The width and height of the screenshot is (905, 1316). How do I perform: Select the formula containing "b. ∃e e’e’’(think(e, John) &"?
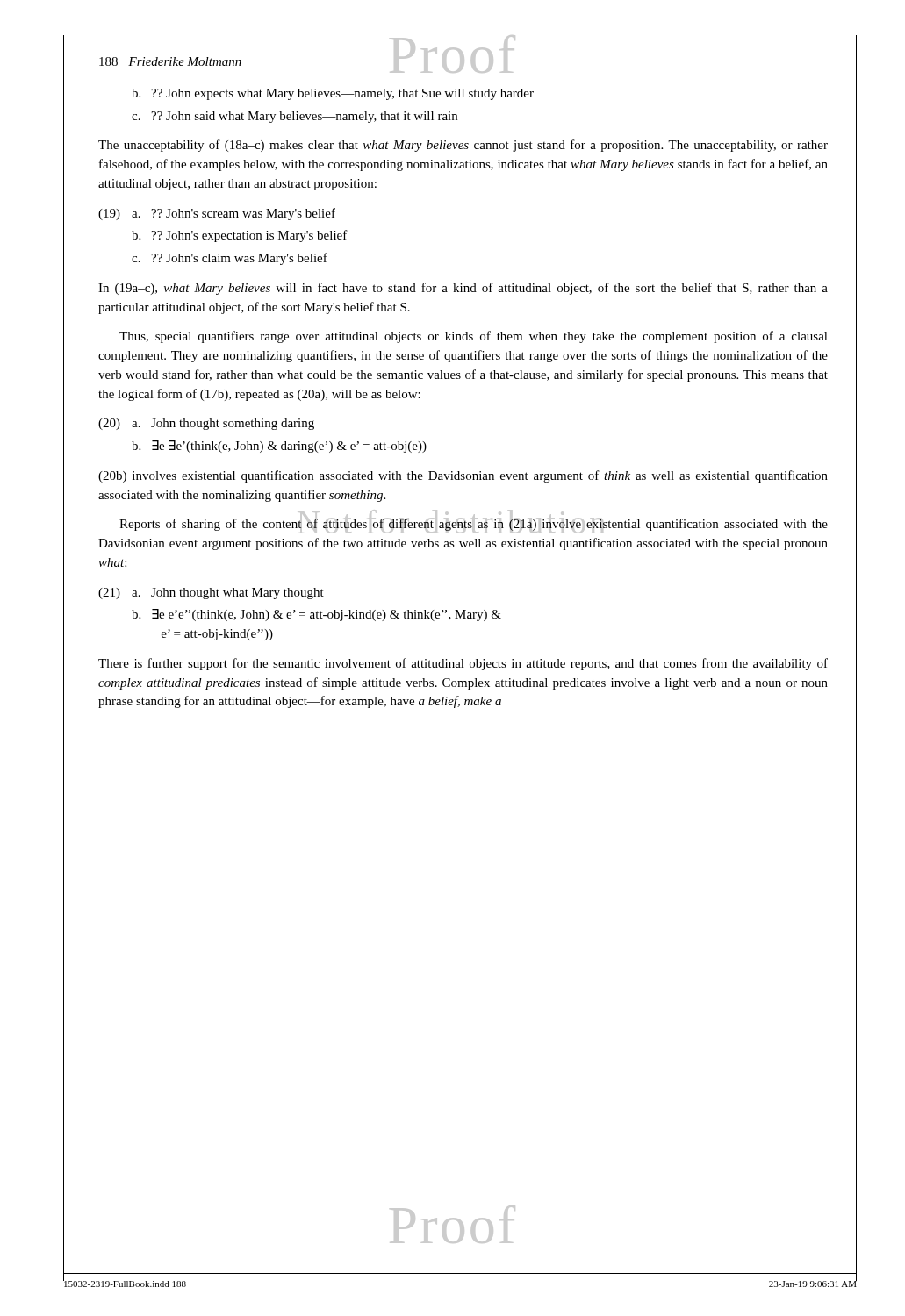480,625
